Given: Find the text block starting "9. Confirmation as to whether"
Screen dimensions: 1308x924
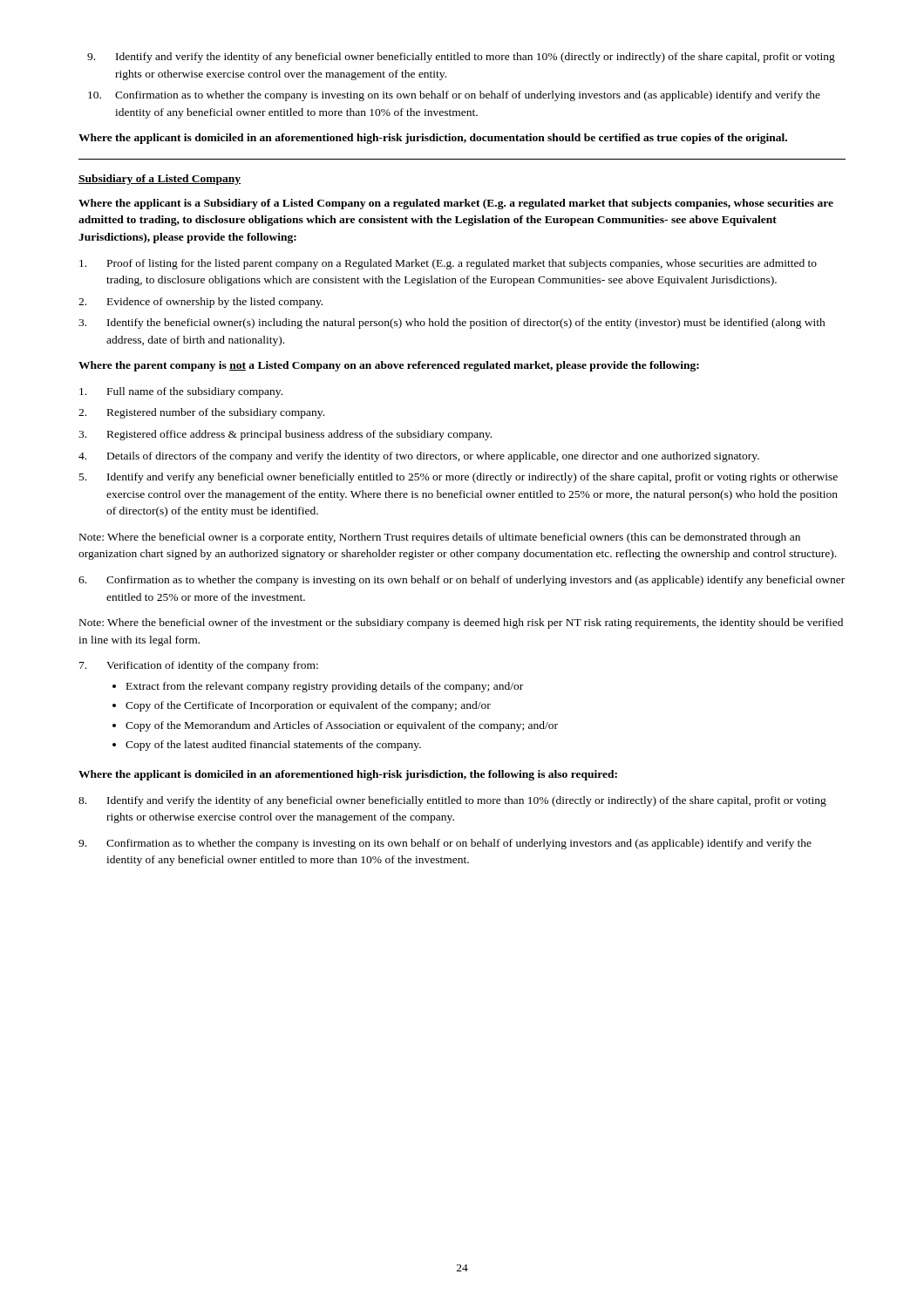Looking at the screenshot, I should [462, 851].
